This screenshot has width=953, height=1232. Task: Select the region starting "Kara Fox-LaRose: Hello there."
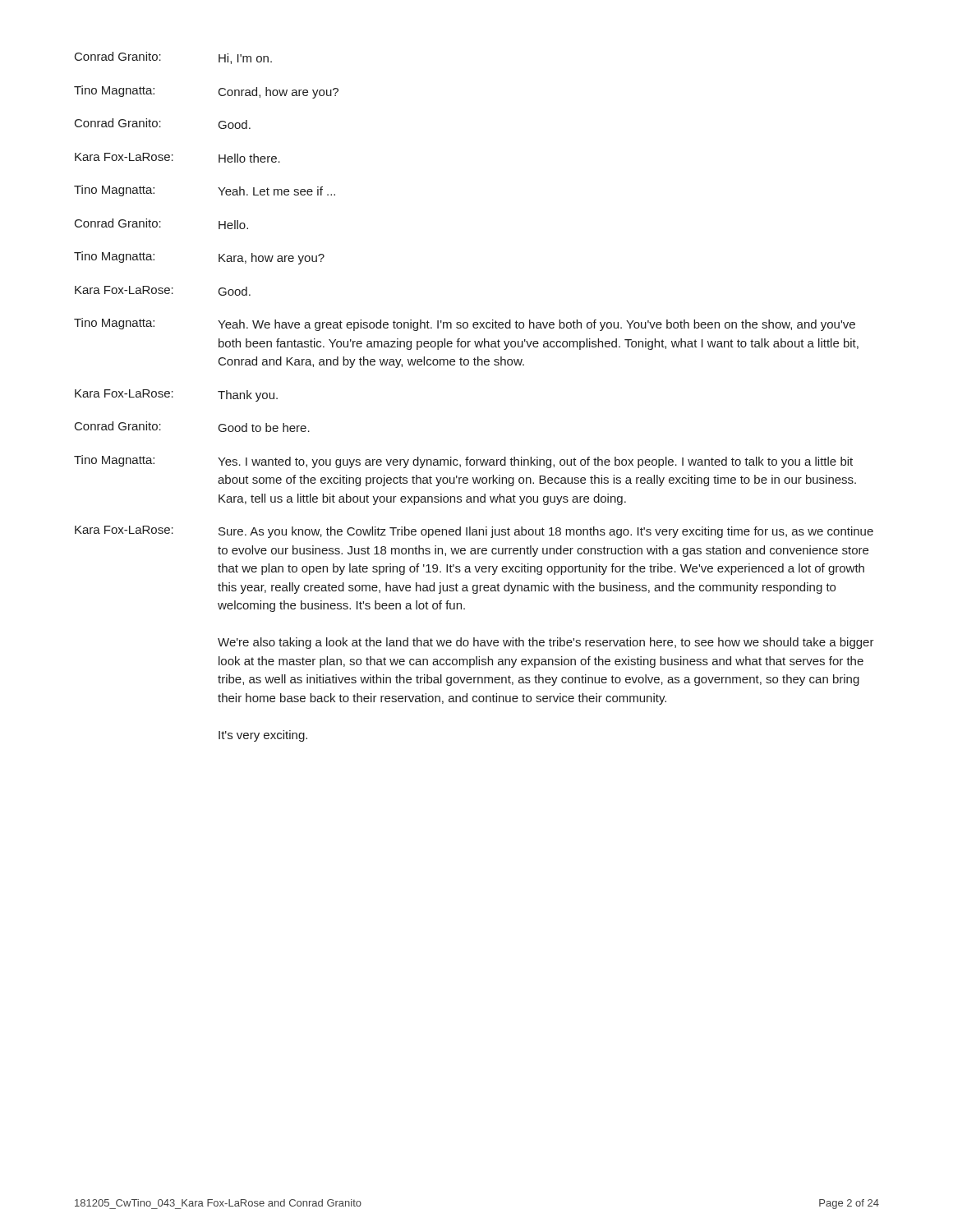click(x=130, y=157)
